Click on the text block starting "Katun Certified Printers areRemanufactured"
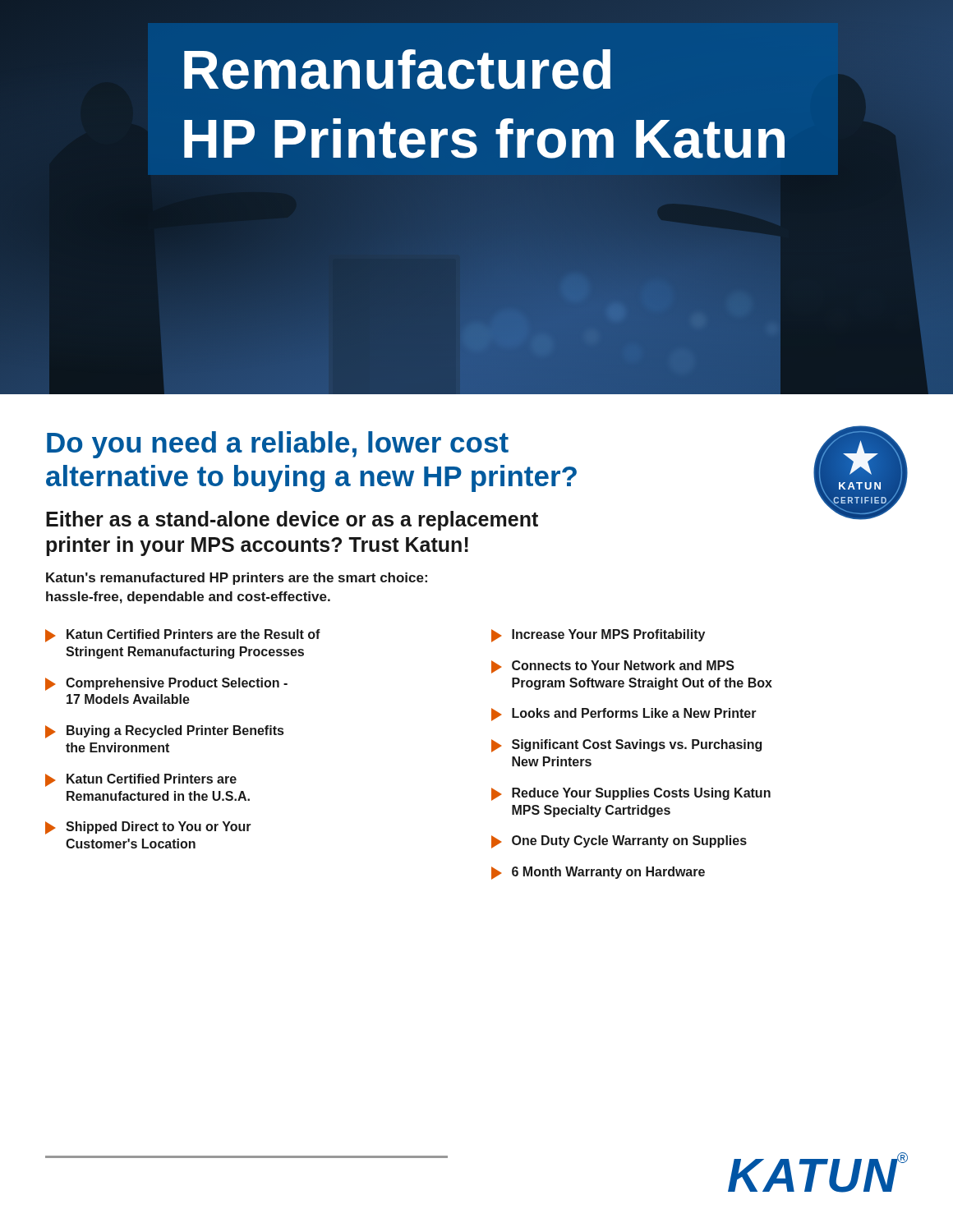 tap(148, 788)
